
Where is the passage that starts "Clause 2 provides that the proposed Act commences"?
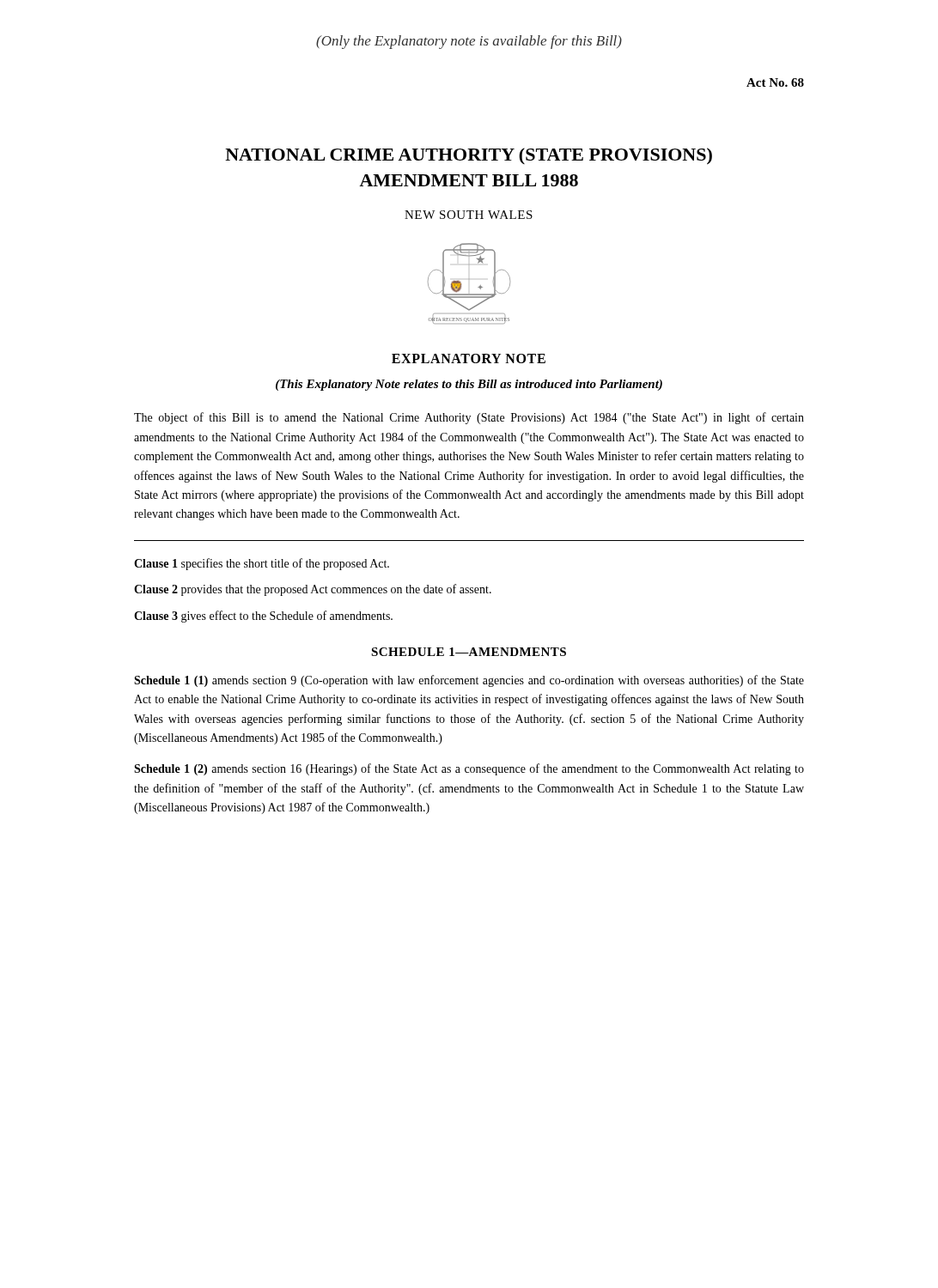(x=313, y=590)
